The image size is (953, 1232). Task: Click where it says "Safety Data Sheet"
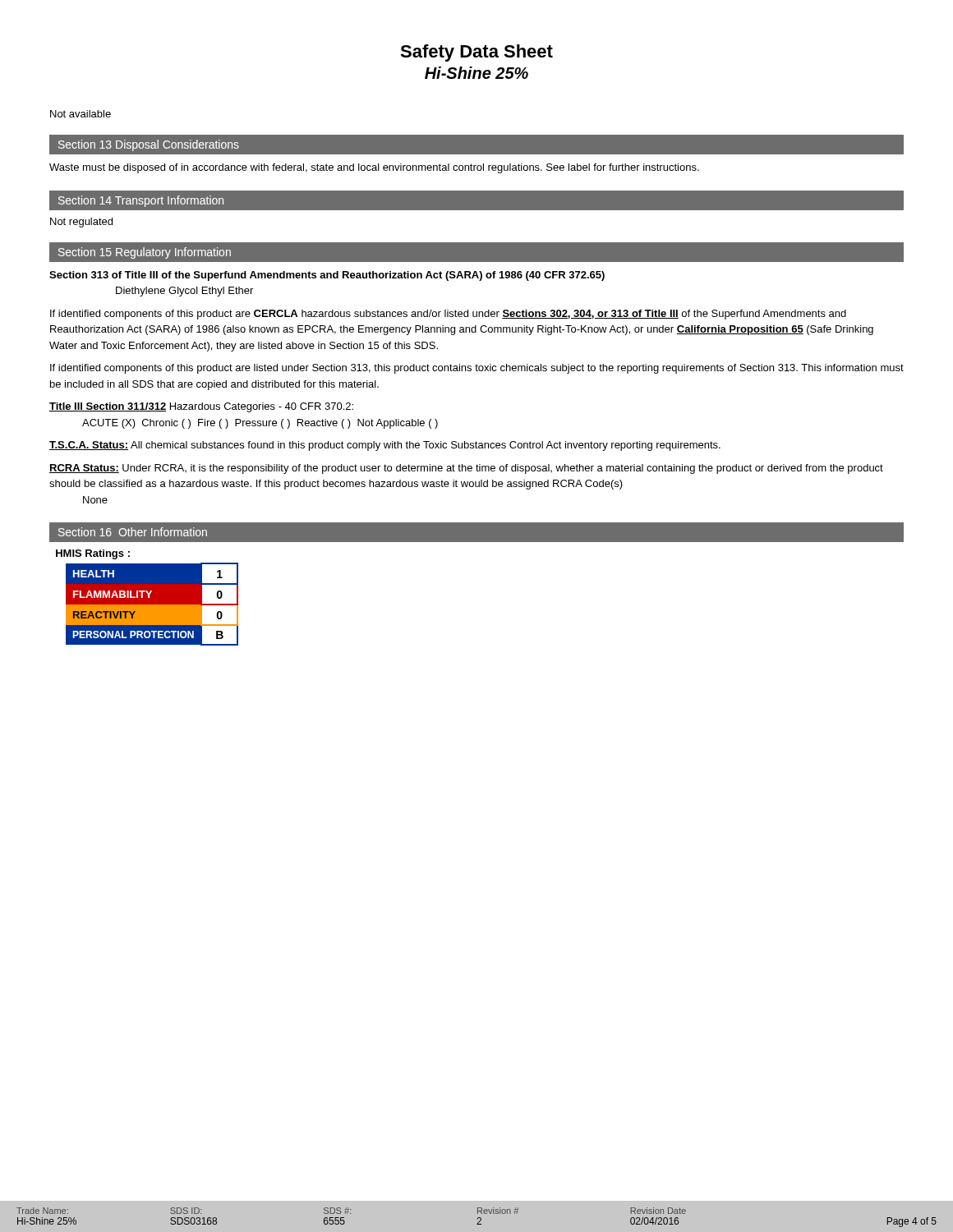[x=476, y=52]
